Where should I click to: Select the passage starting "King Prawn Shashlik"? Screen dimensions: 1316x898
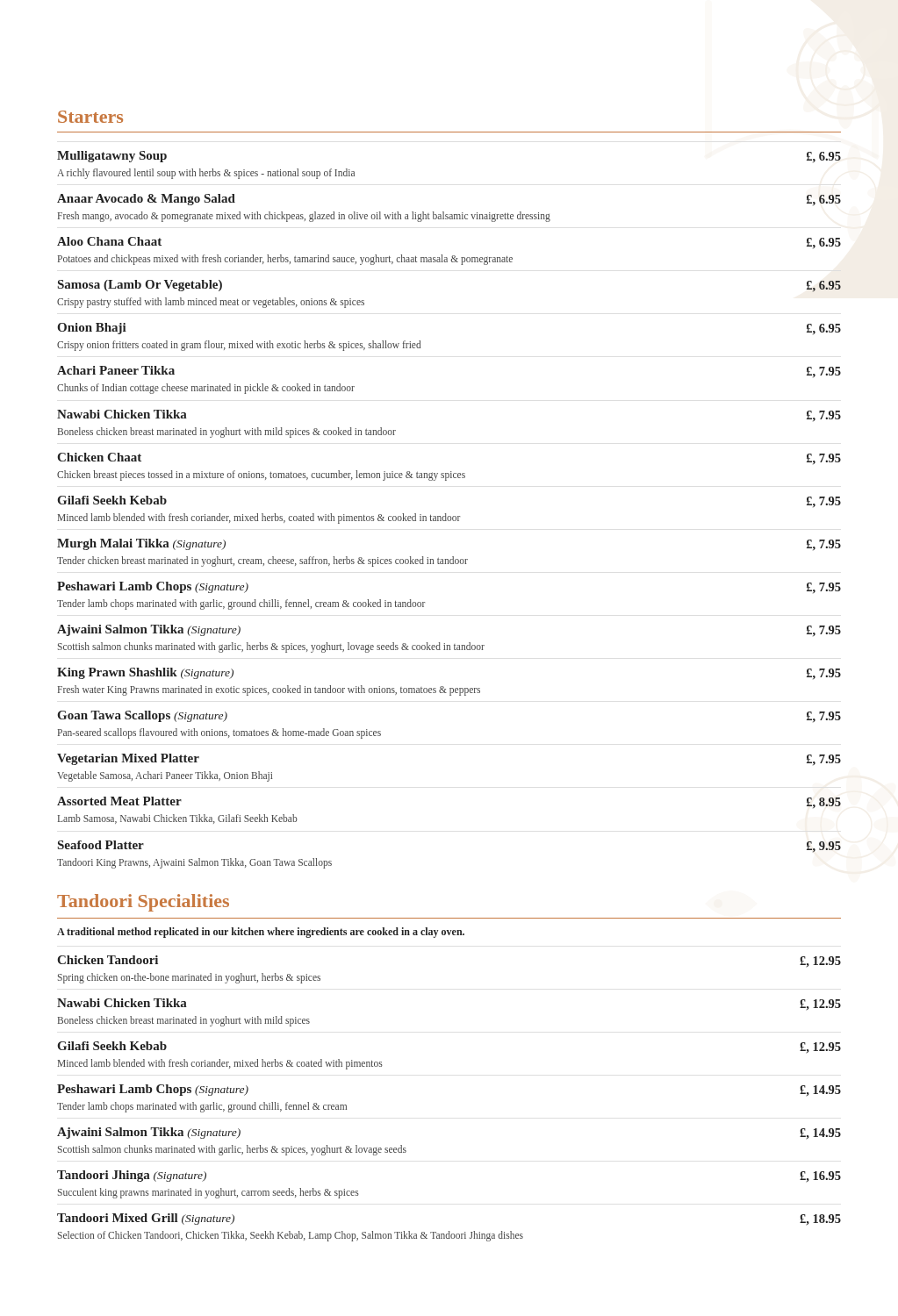pos(449,681)
